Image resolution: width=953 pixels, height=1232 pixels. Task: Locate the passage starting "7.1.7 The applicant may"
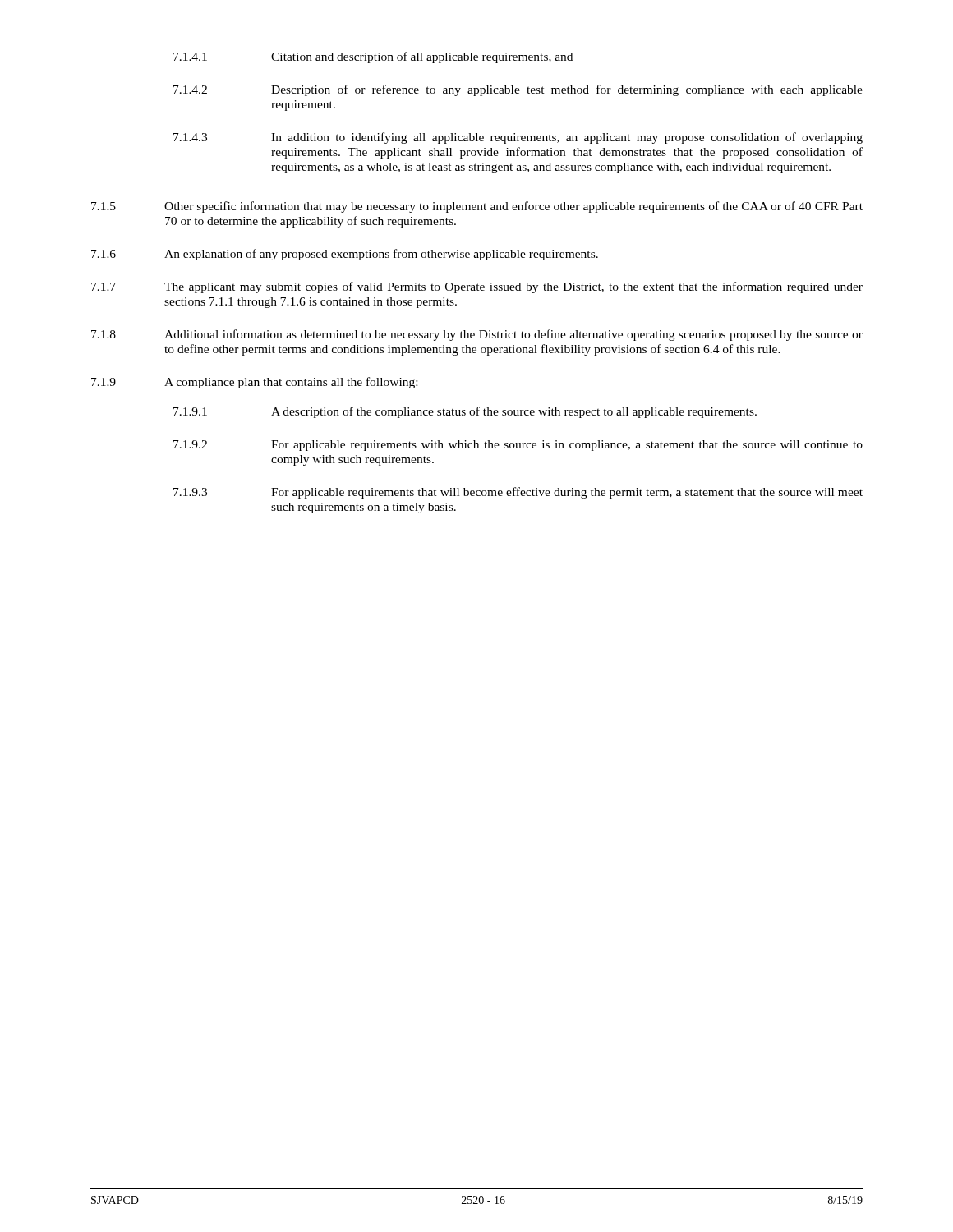coord(476,294)
